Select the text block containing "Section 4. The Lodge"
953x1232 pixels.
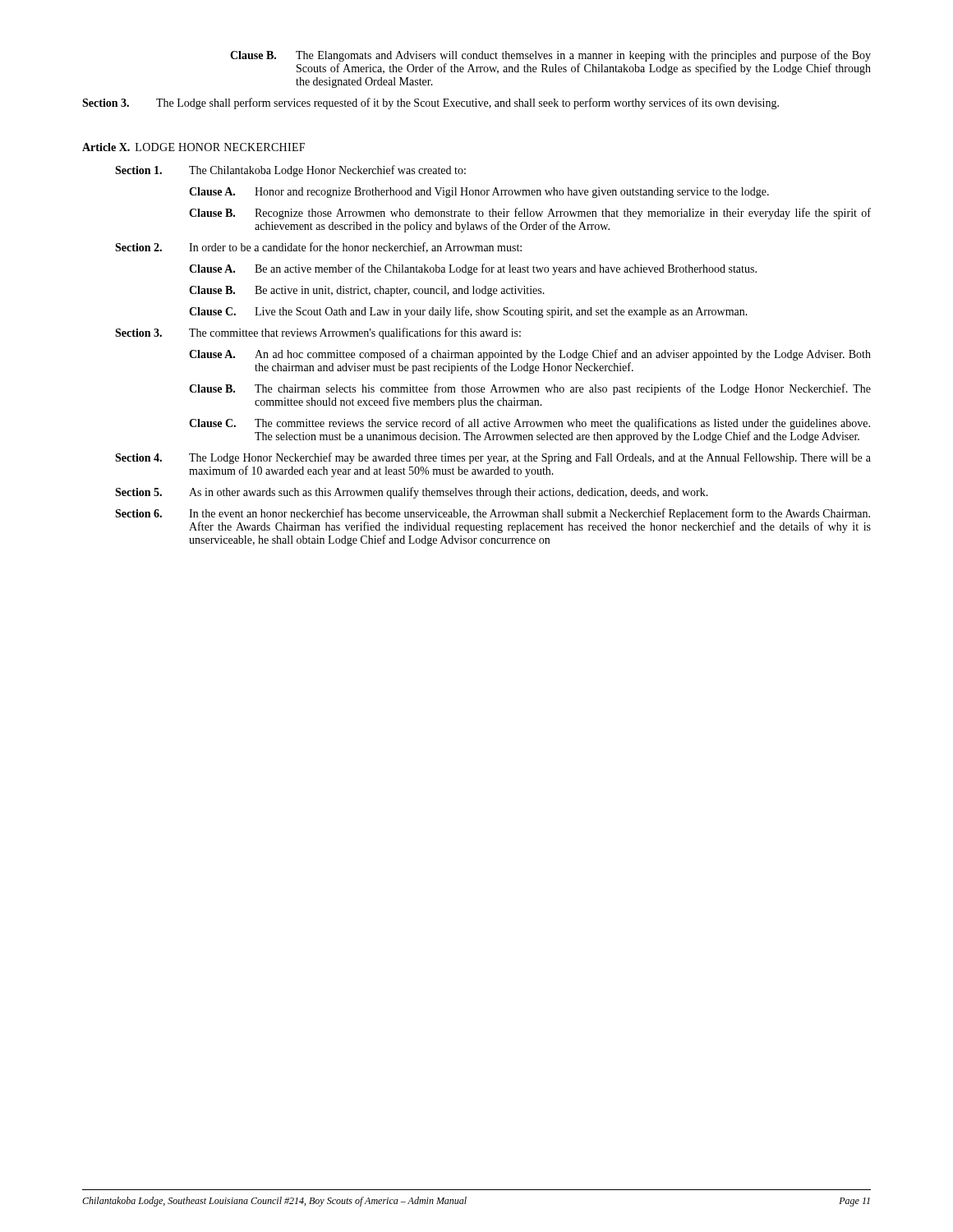(493, 465)
